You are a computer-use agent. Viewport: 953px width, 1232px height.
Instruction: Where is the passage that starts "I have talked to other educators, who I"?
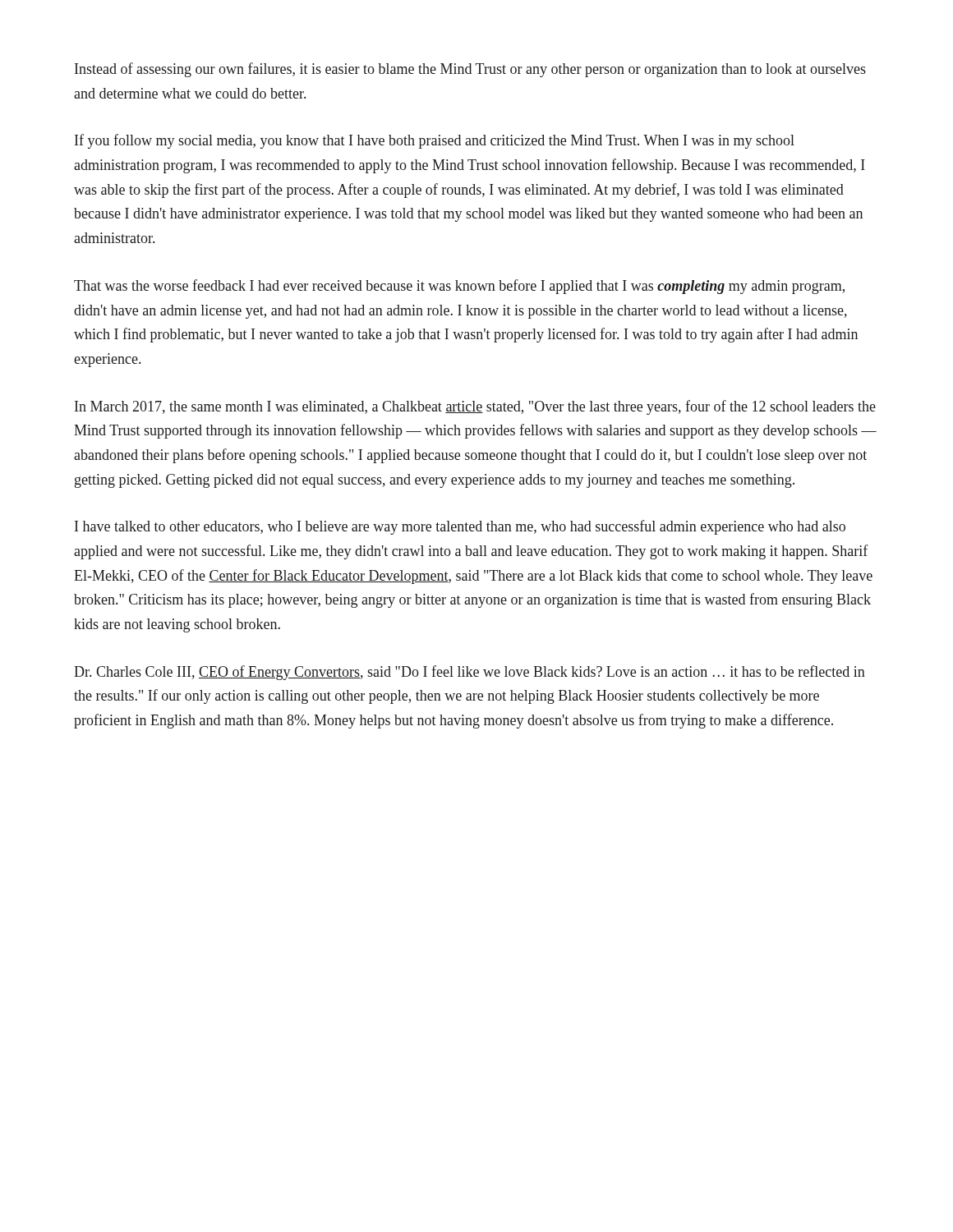pyautogui.click(x=473, y=576)
